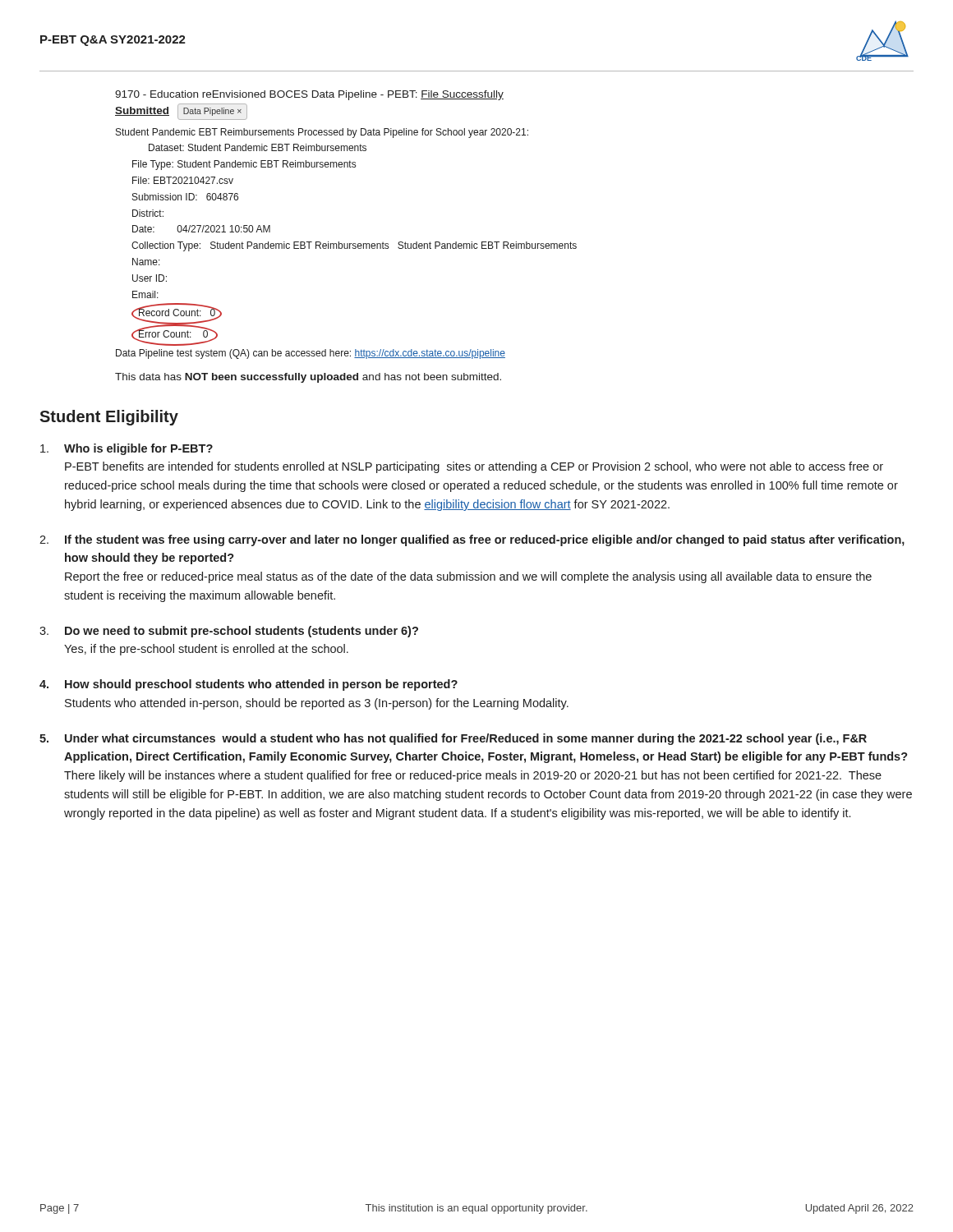953x1232 pixels.
Task: Navigate to the passage starting "5. Under what circumstances would a student who"
Action: [476, 776]
